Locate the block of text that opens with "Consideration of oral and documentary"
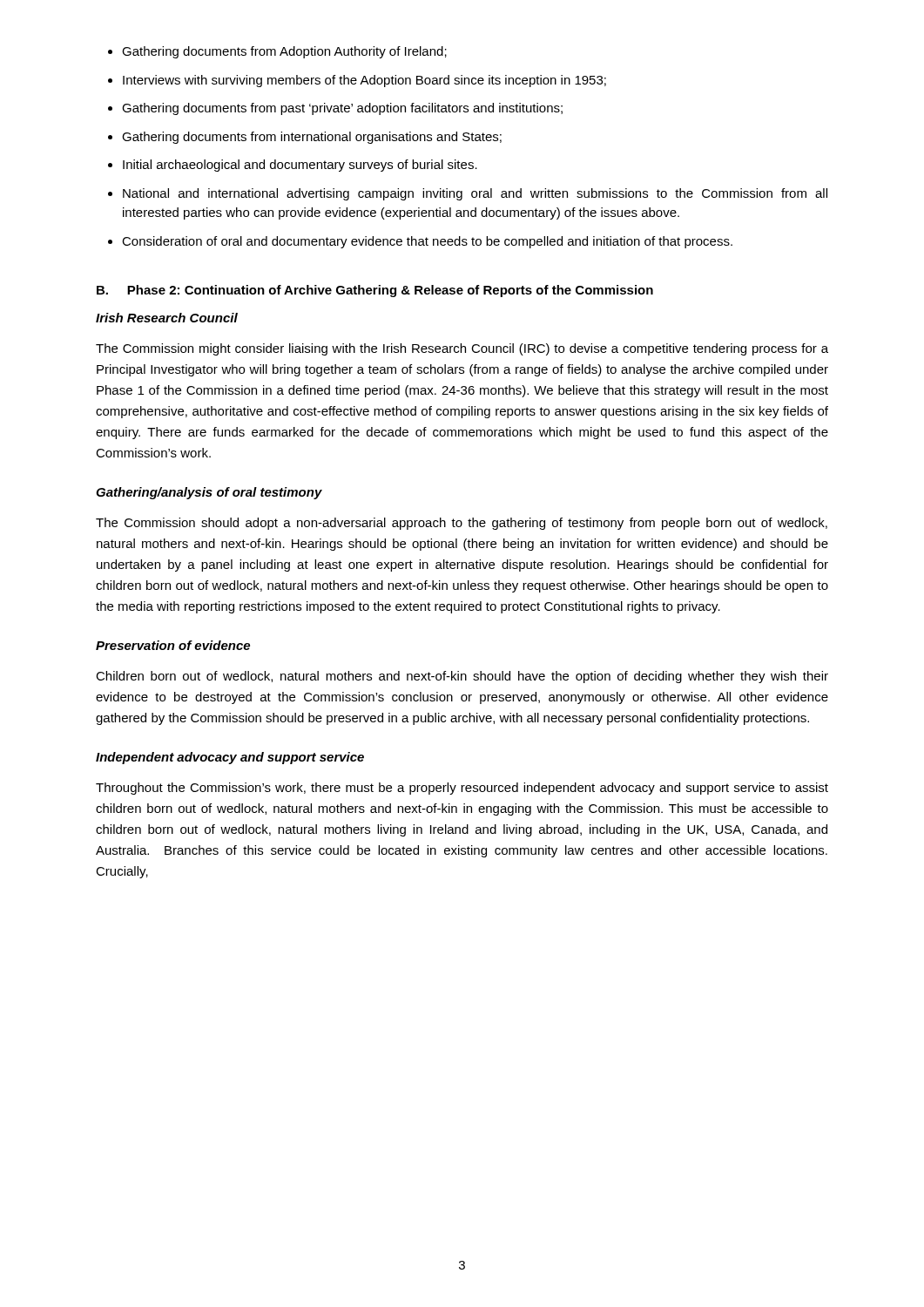This screenshot has width=924, height=1307. click(x=475, y=241)
